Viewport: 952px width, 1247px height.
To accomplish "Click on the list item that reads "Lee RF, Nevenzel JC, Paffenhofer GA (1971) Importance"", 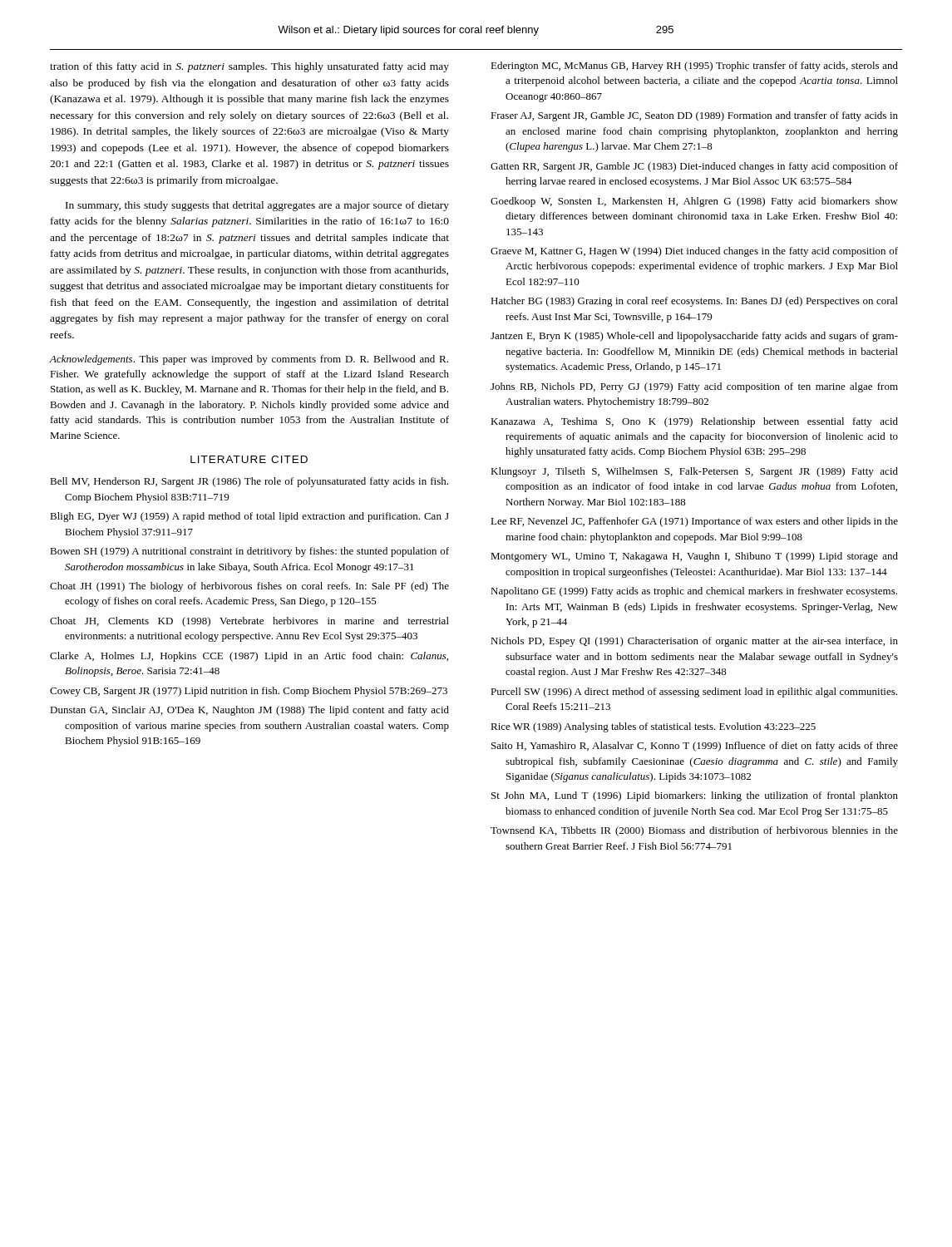I will tap(694, 529).
